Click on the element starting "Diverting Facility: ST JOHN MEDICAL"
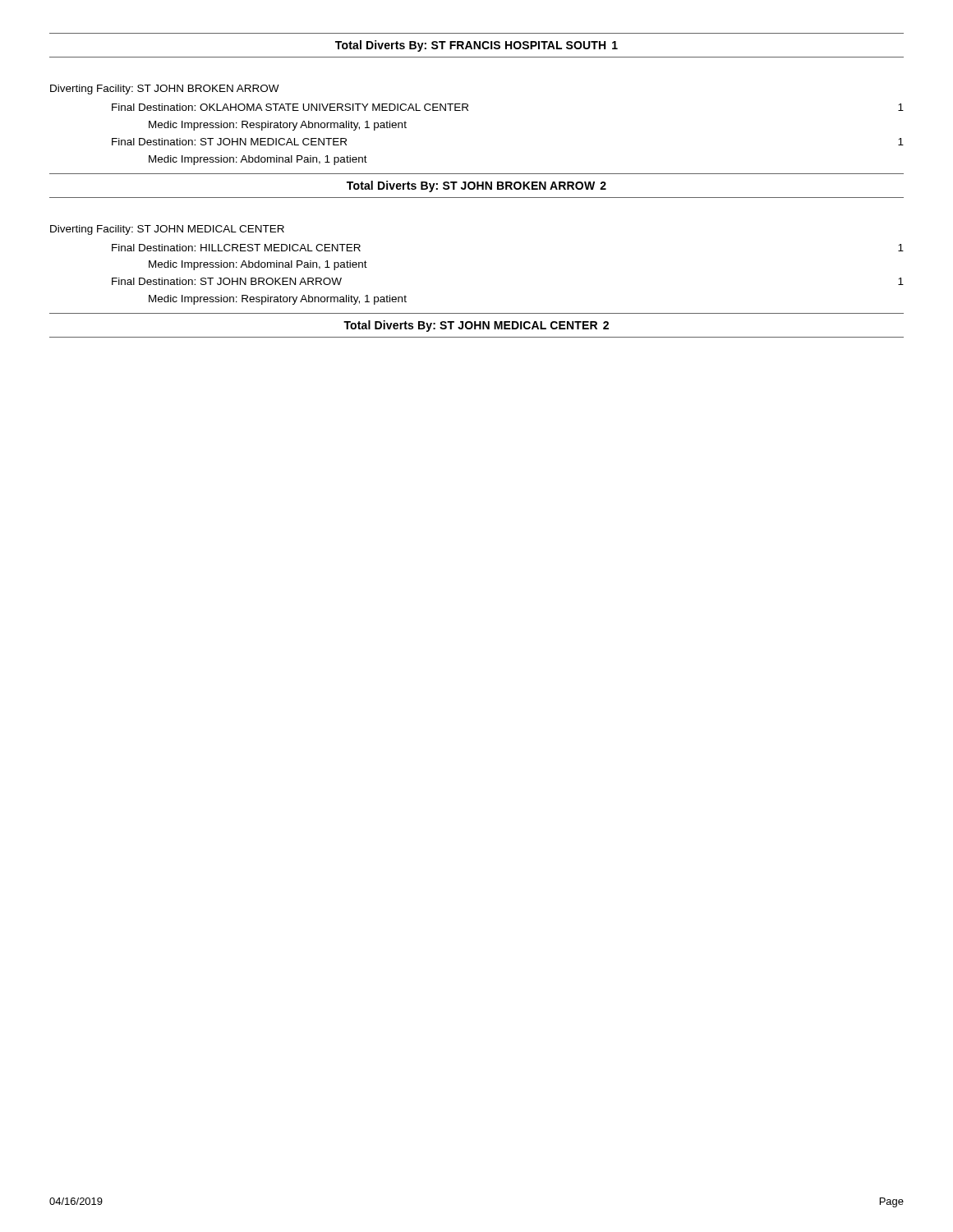The image size is (953, 1232). point(167,230)
